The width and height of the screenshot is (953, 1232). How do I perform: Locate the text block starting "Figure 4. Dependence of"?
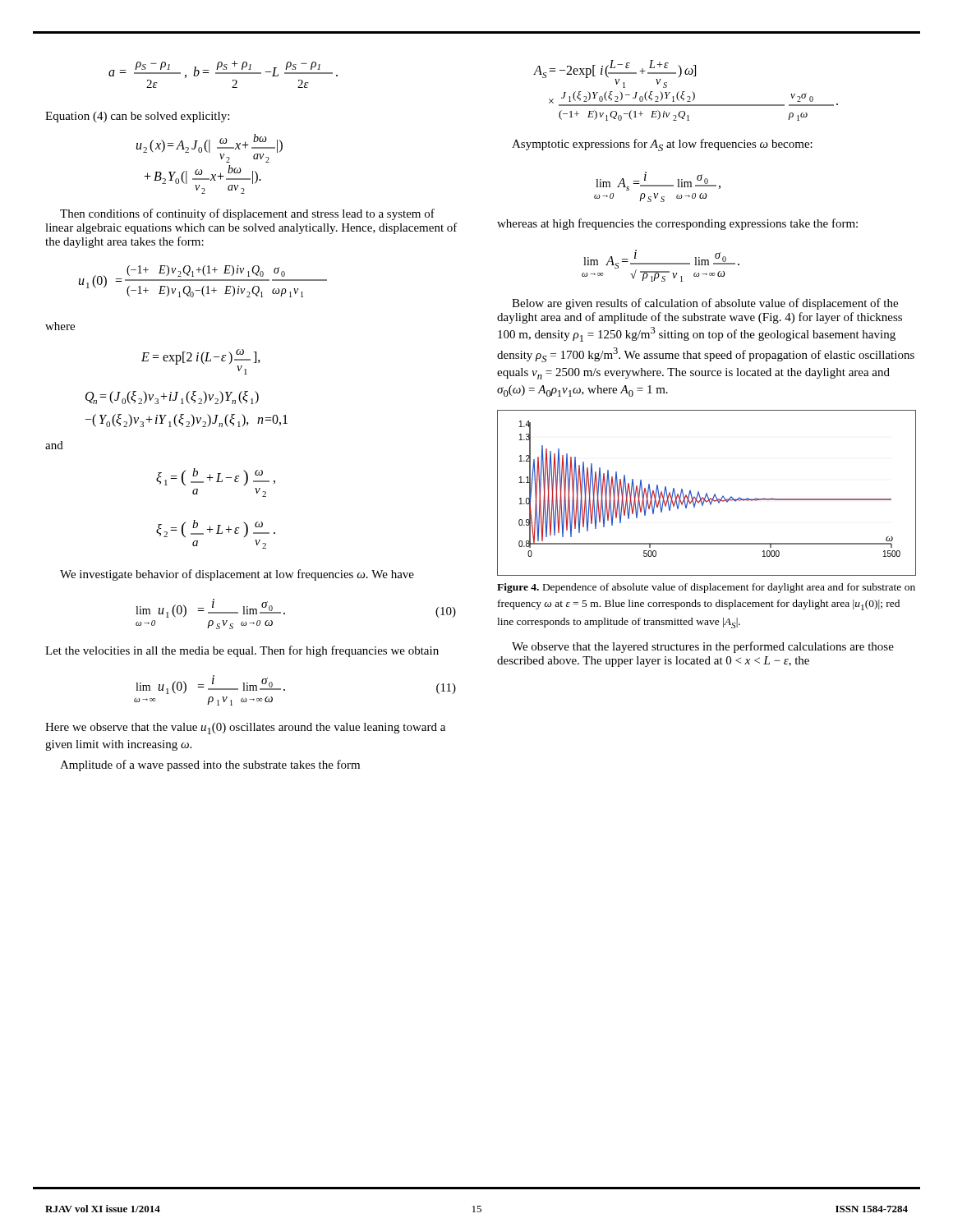(x=706, y=605)
